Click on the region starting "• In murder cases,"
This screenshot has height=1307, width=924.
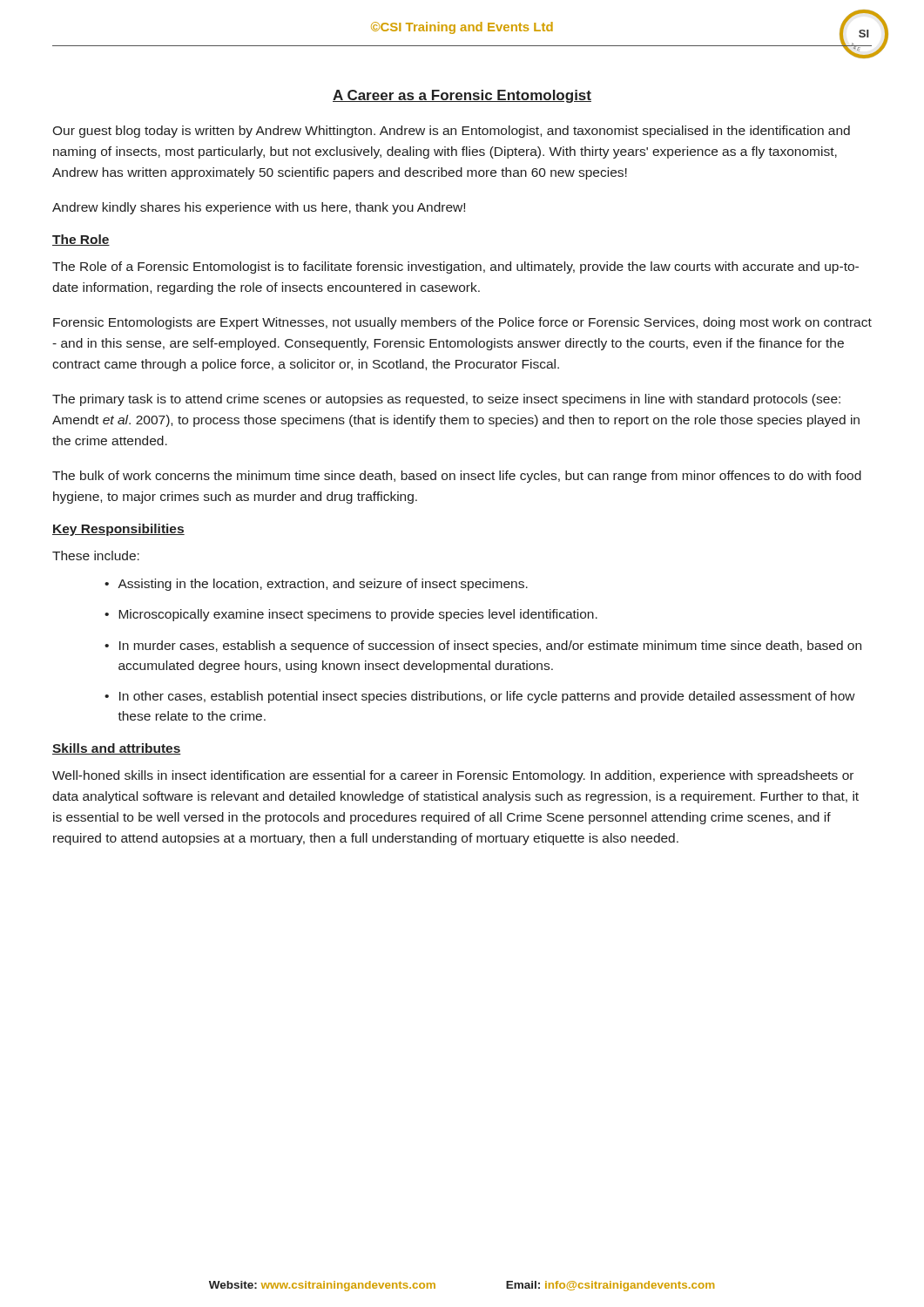[x=488, y=655]
